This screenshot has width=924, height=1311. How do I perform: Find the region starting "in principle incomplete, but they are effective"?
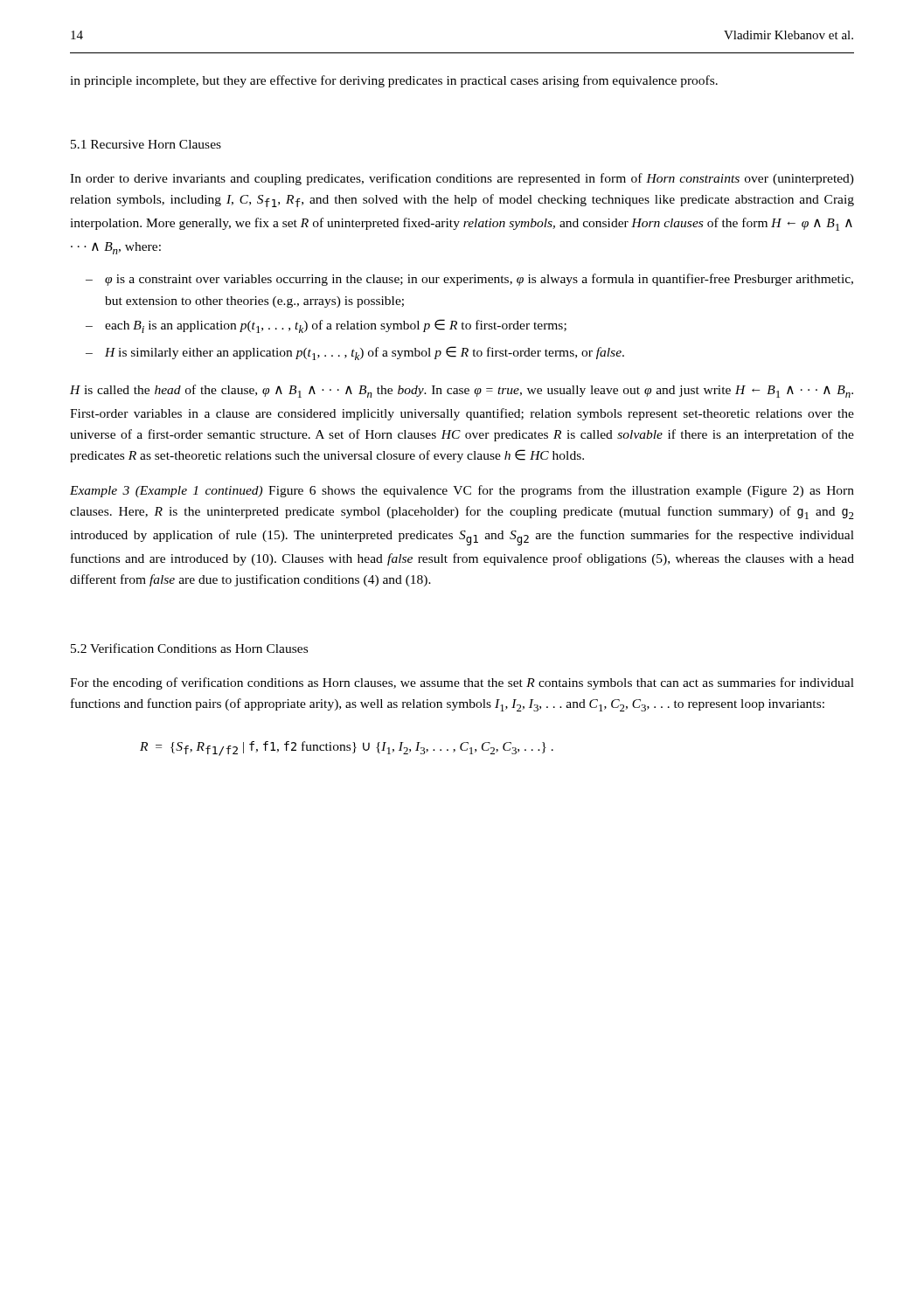[x=394, y=80]
